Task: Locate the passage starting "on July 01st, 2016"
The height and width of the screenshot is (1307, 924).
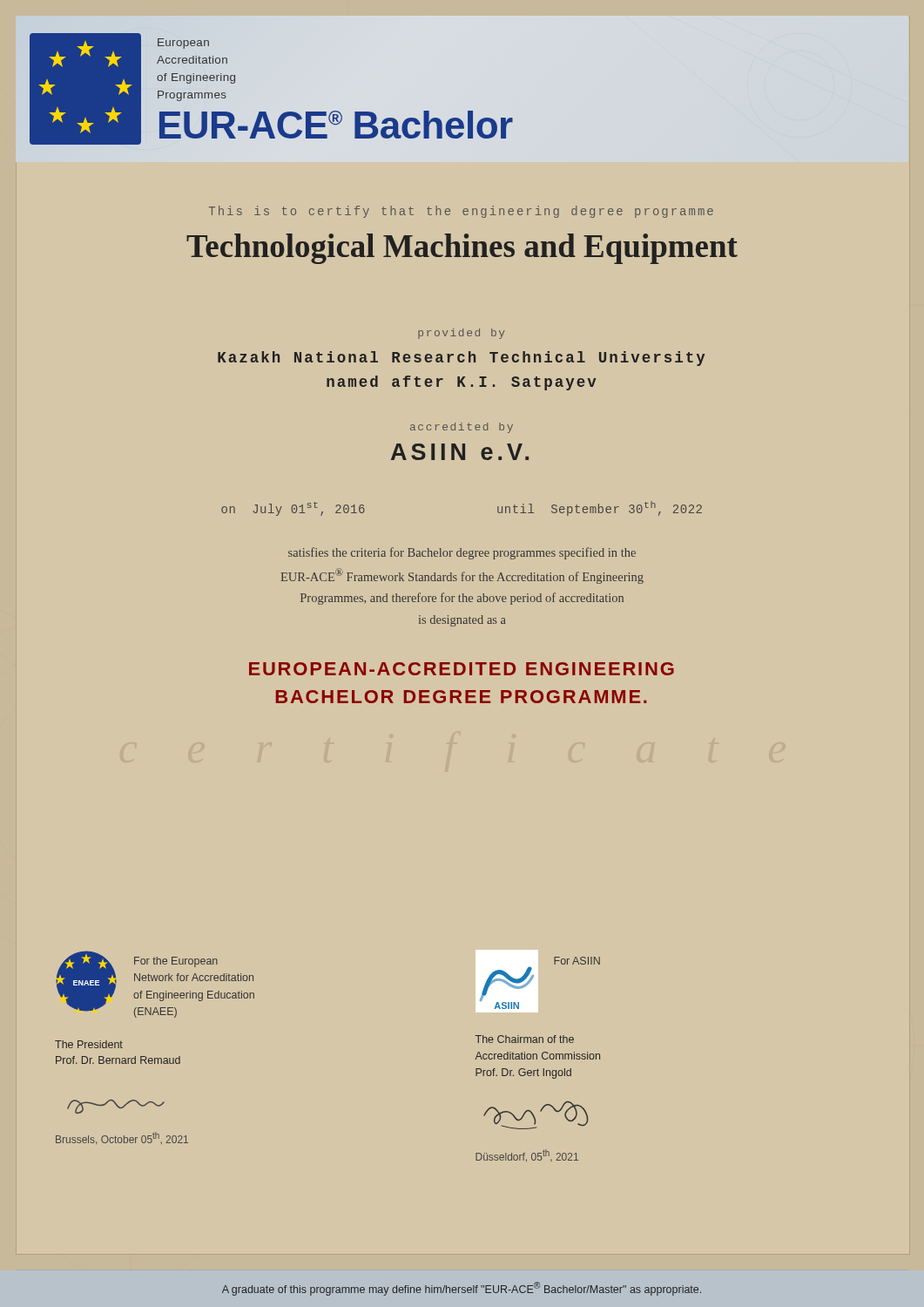Action: 293,508
